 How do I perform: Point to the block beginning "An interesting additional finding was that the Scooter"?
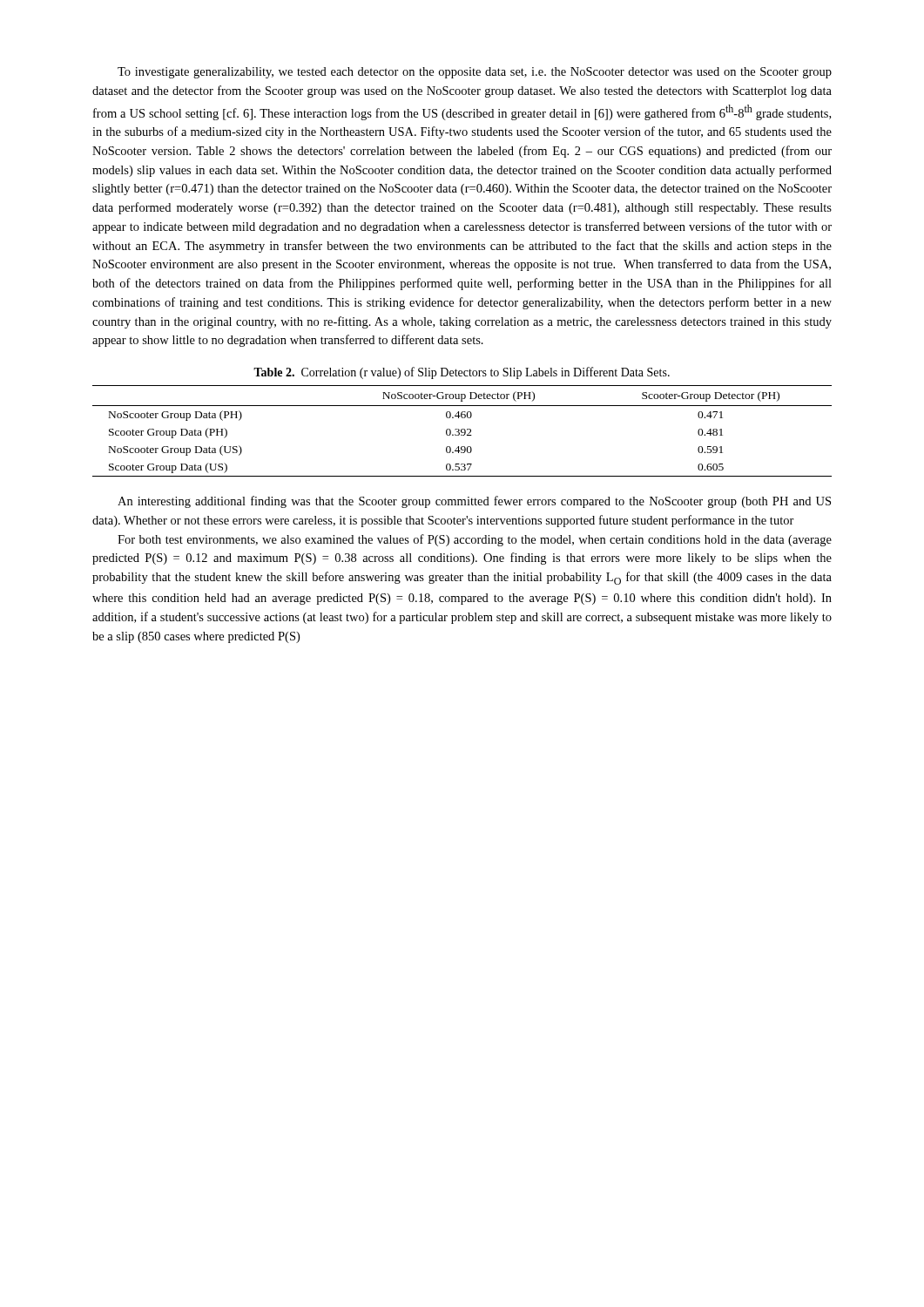point(462,569)
